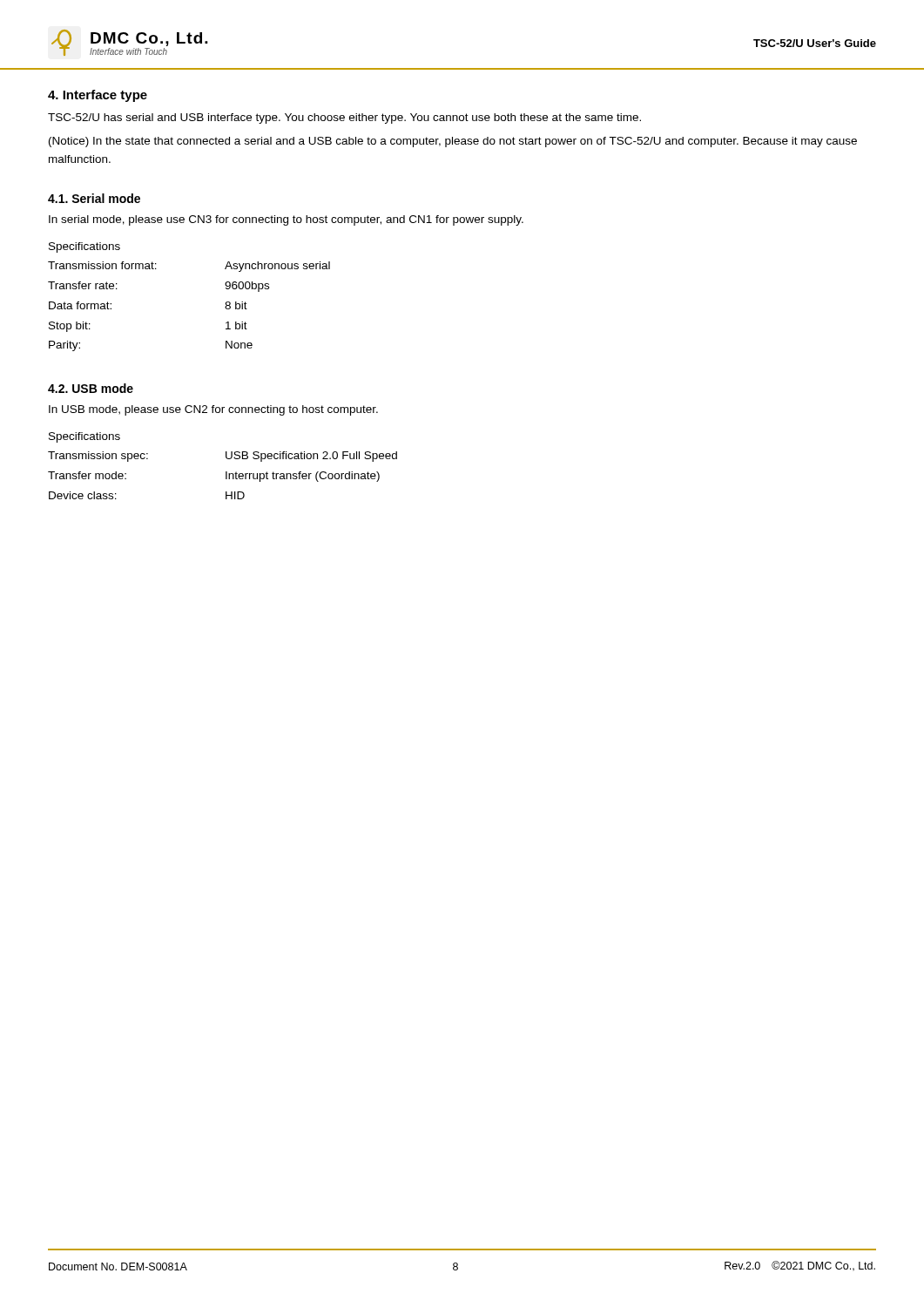The height and width of the screenshot is (1307, 924).
Task: Find "4.1. Serial mode" on this page
Action: (x=94, y=198)
